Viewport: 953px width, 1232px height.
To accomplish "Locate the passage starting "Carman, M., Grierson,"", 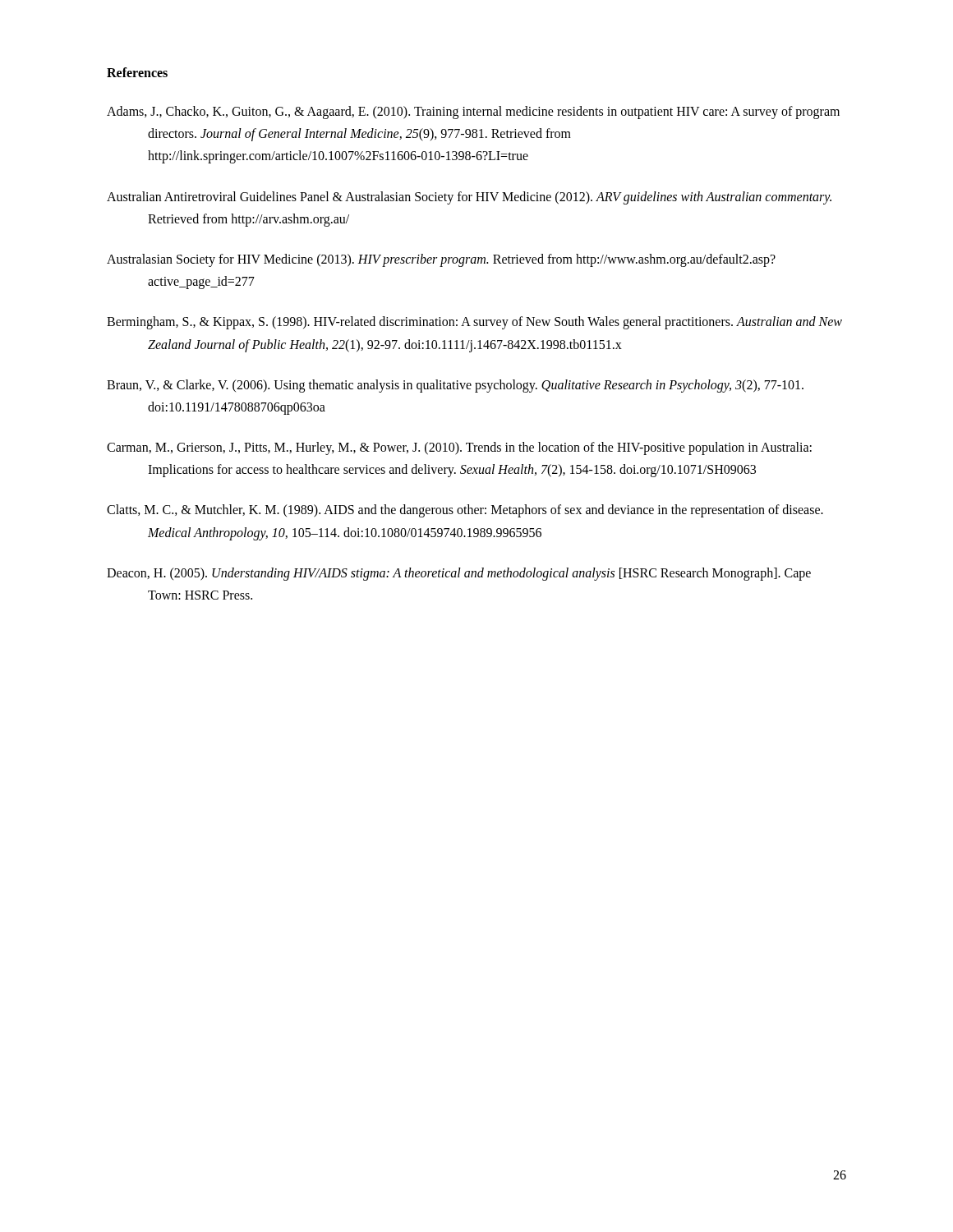I will coord(460,458).
